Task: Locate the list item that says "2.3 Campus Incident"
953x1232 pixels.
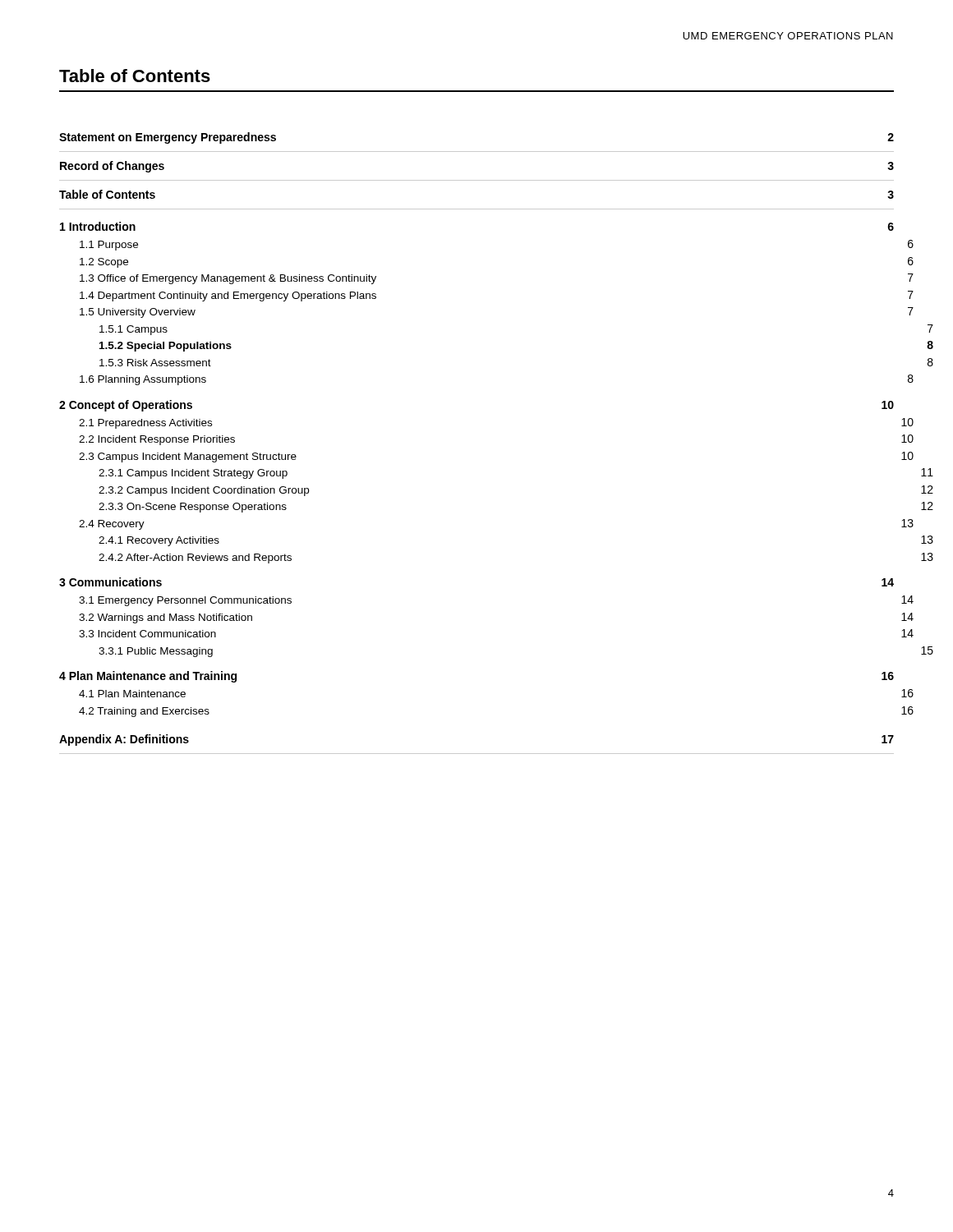Action: (x=188, y=457)
